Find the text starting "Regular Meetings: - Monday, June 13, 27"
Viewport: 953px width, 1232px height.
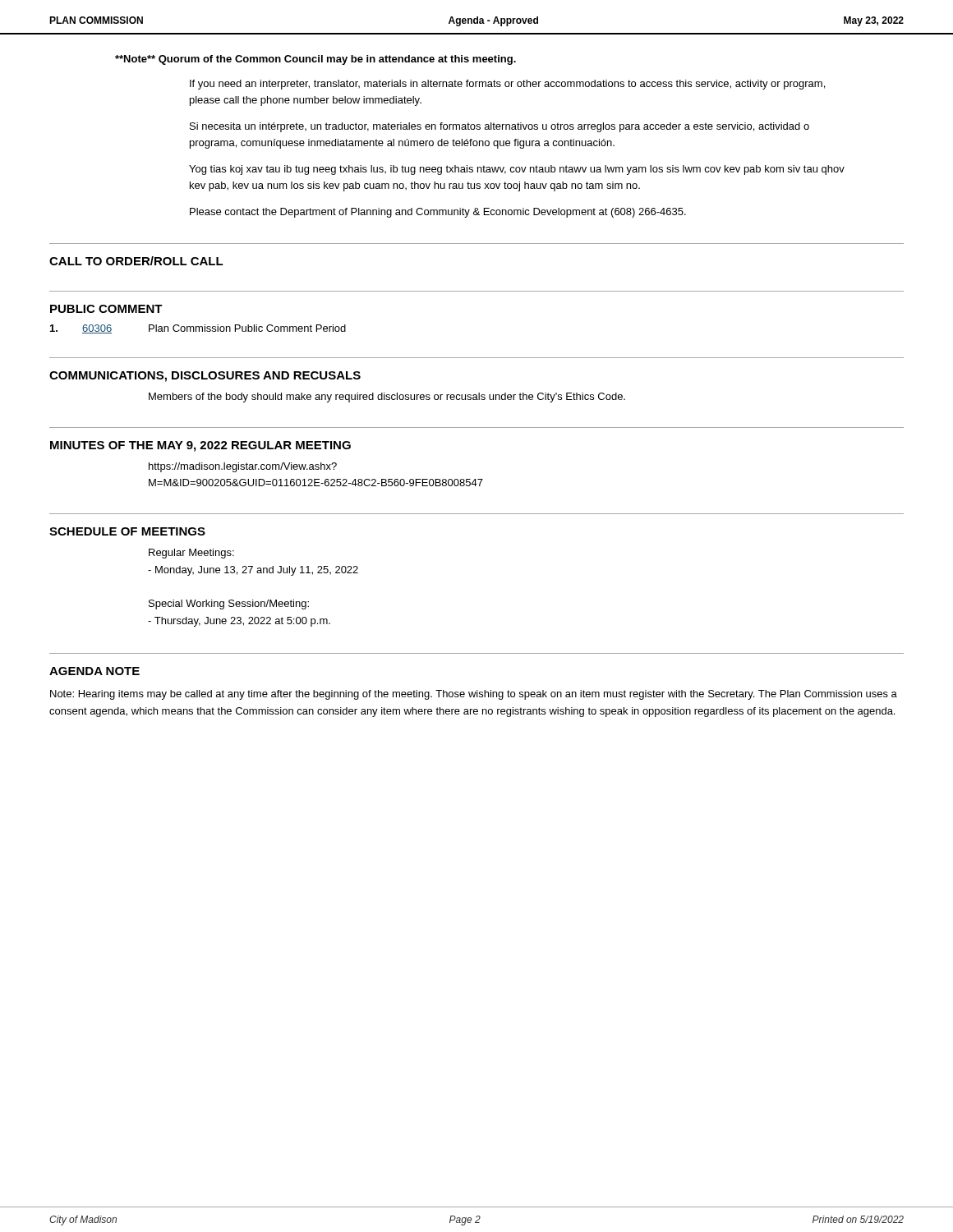(x=191, y=554)
